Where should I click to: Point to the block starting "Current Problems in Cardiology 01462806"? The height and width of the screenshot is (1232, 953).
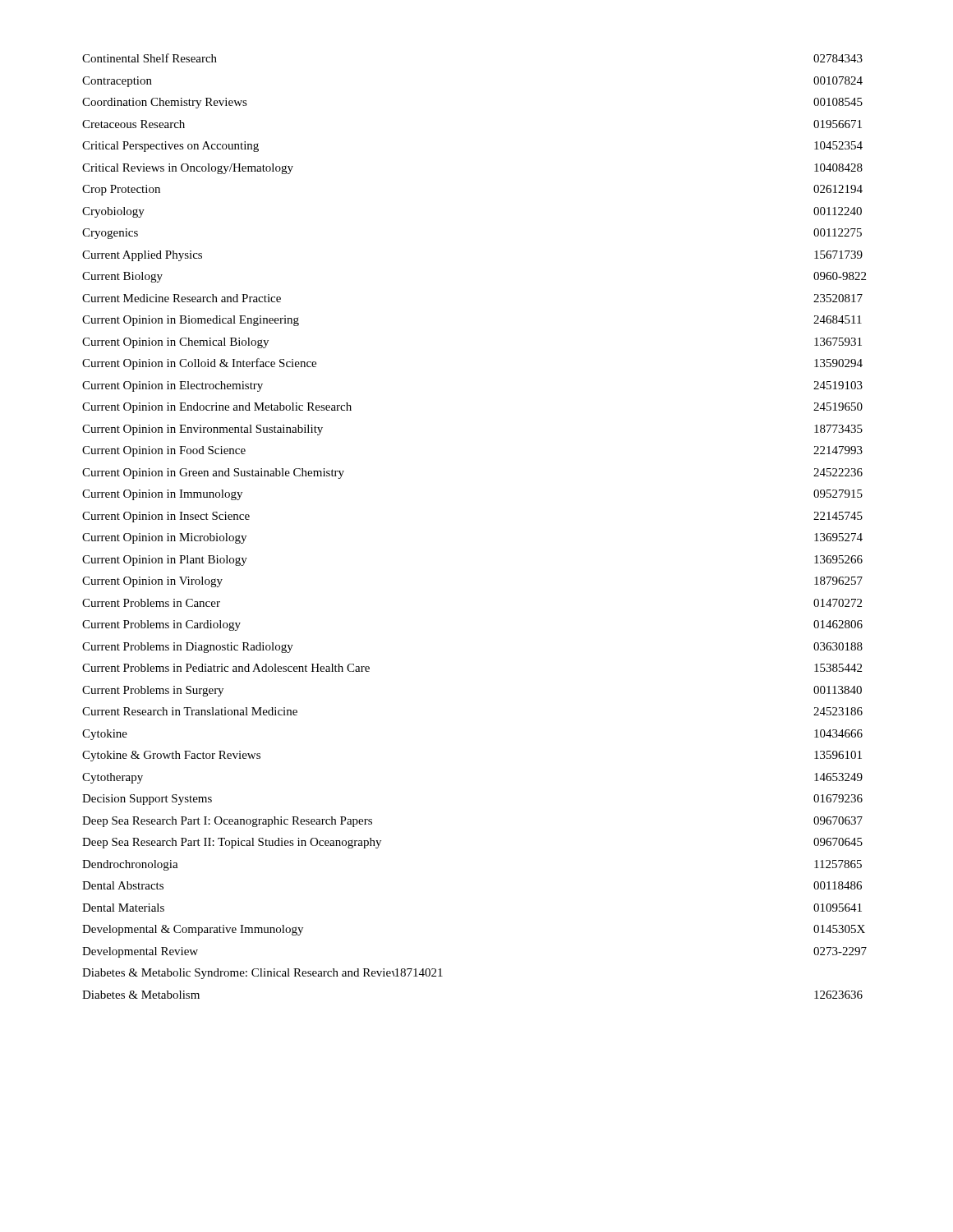point(160,625)
